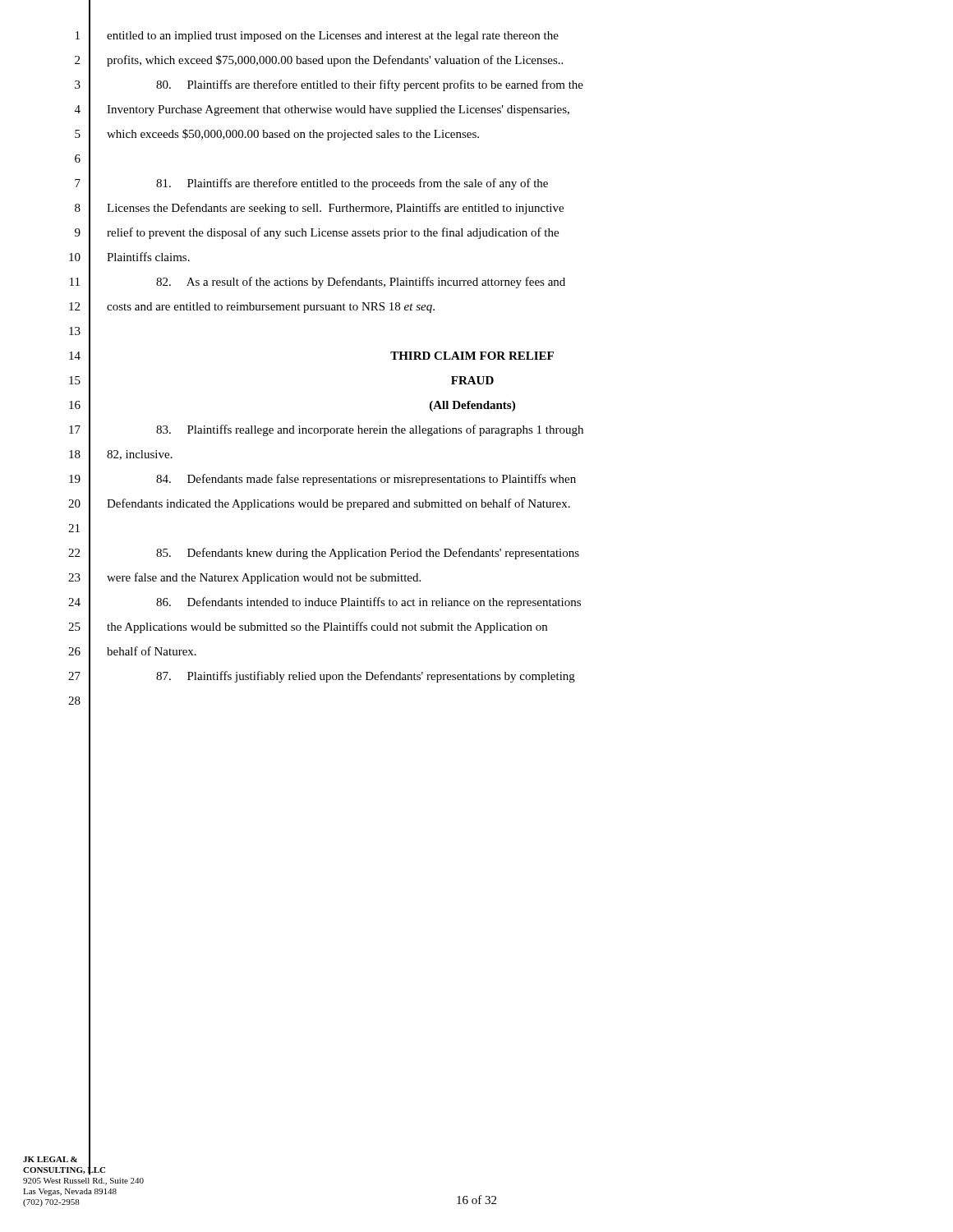Point to "THIRD CLAIM FOR RELIEF"
This screenshot has height=1232, width=953.
tap(472, 356)
